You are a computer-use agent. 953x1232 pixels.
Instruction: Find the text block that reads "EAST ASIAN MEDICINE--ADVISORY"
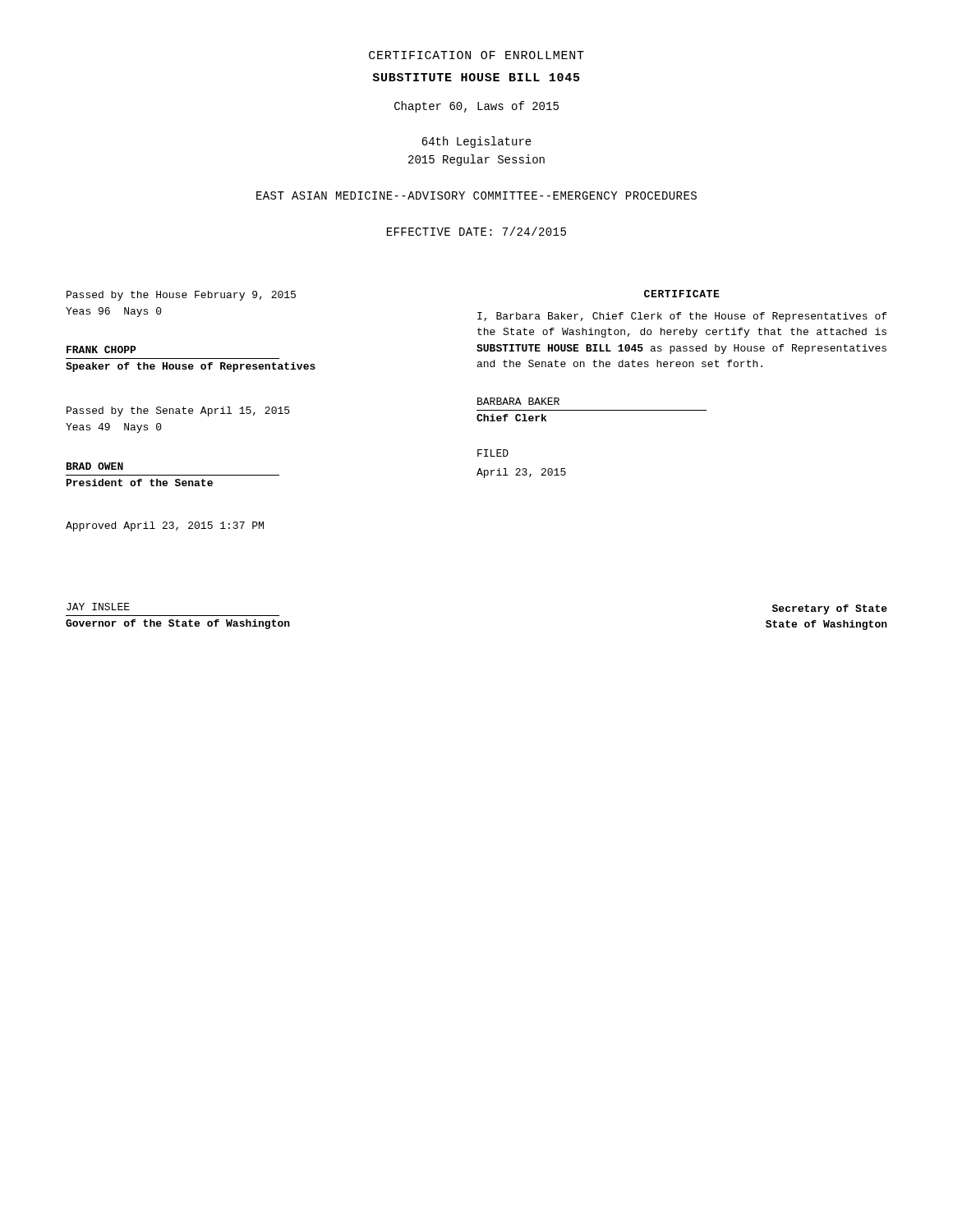coord(476,196)
